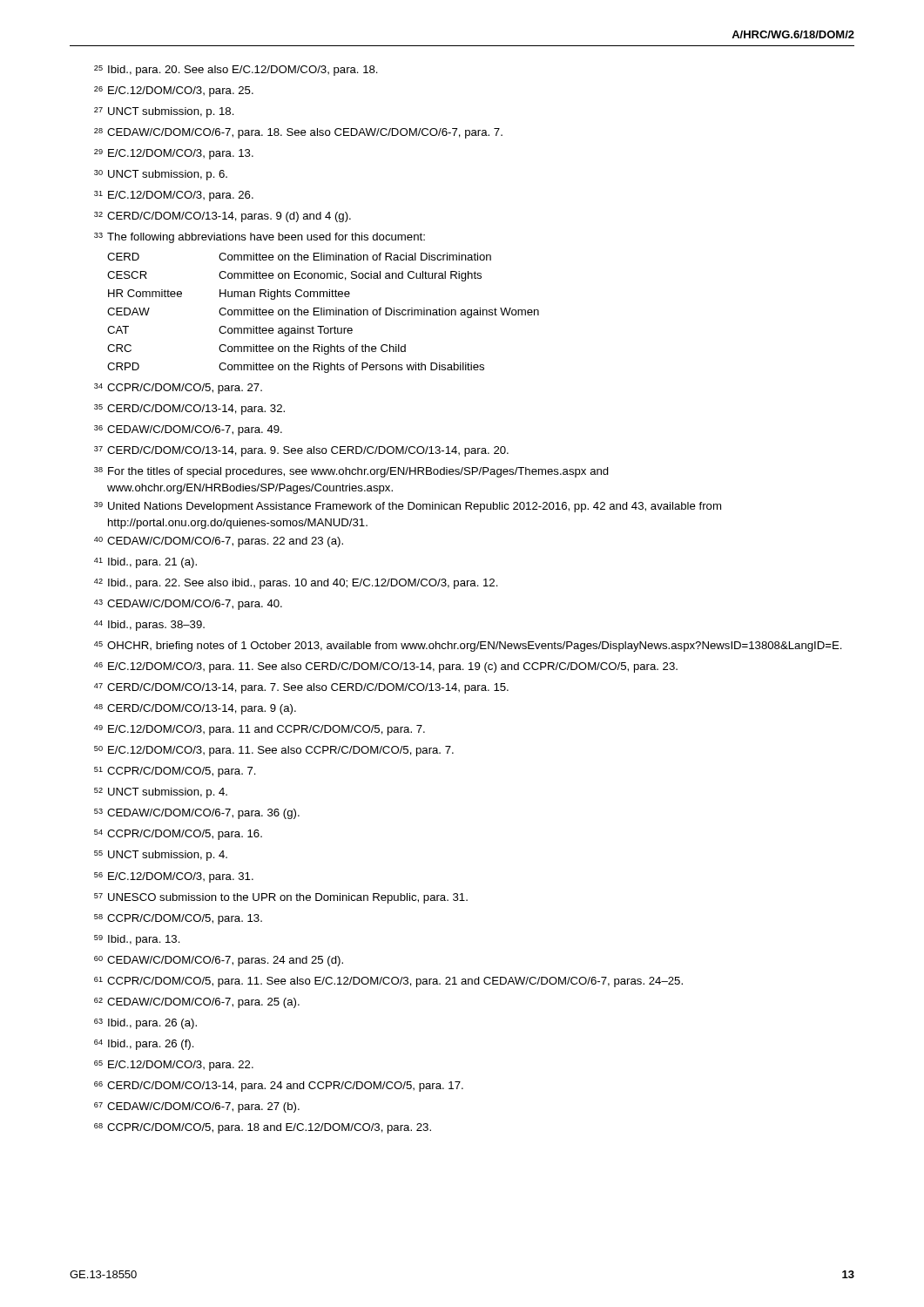Point to the block beginning "46 E/C.12/DOM/CO/3, para. 11. See"
Screen dimensions: 1307x924
[x=462, y=668]
